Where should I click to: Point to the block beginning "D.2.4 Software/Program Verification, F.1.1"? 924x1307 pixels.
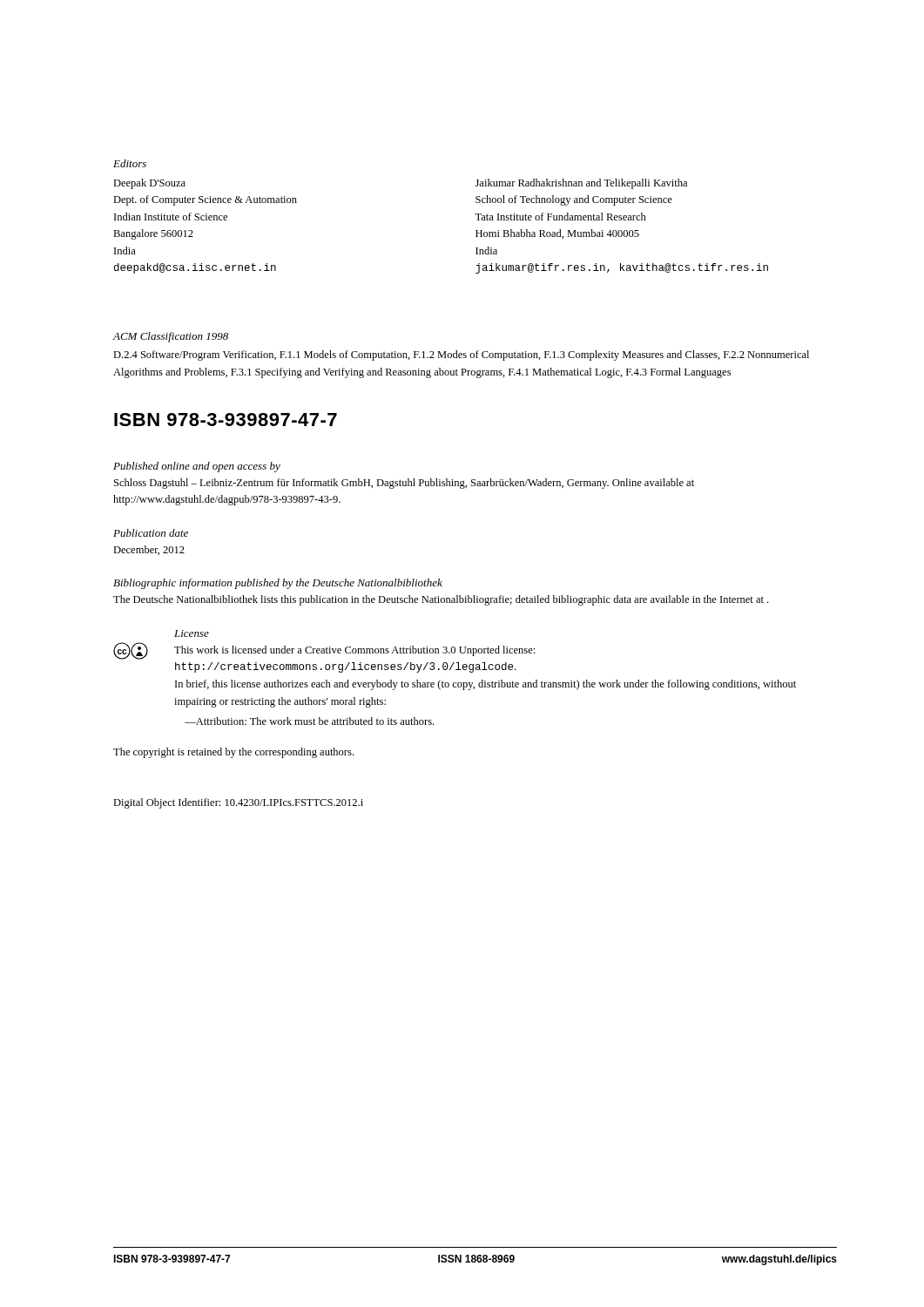(461, 363)
